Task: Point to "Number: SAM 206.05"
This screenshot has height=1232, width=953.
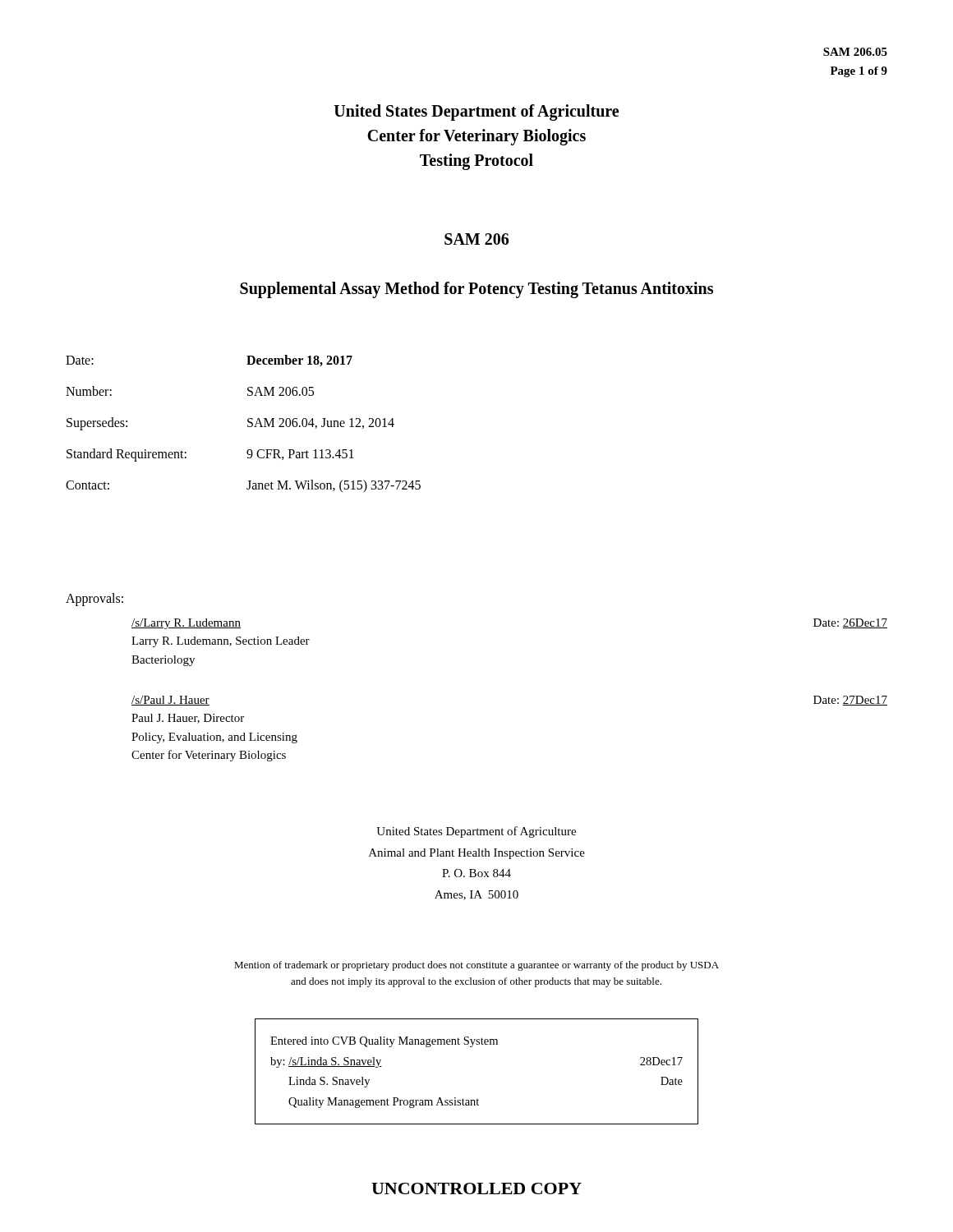Action: click(95, 390)
